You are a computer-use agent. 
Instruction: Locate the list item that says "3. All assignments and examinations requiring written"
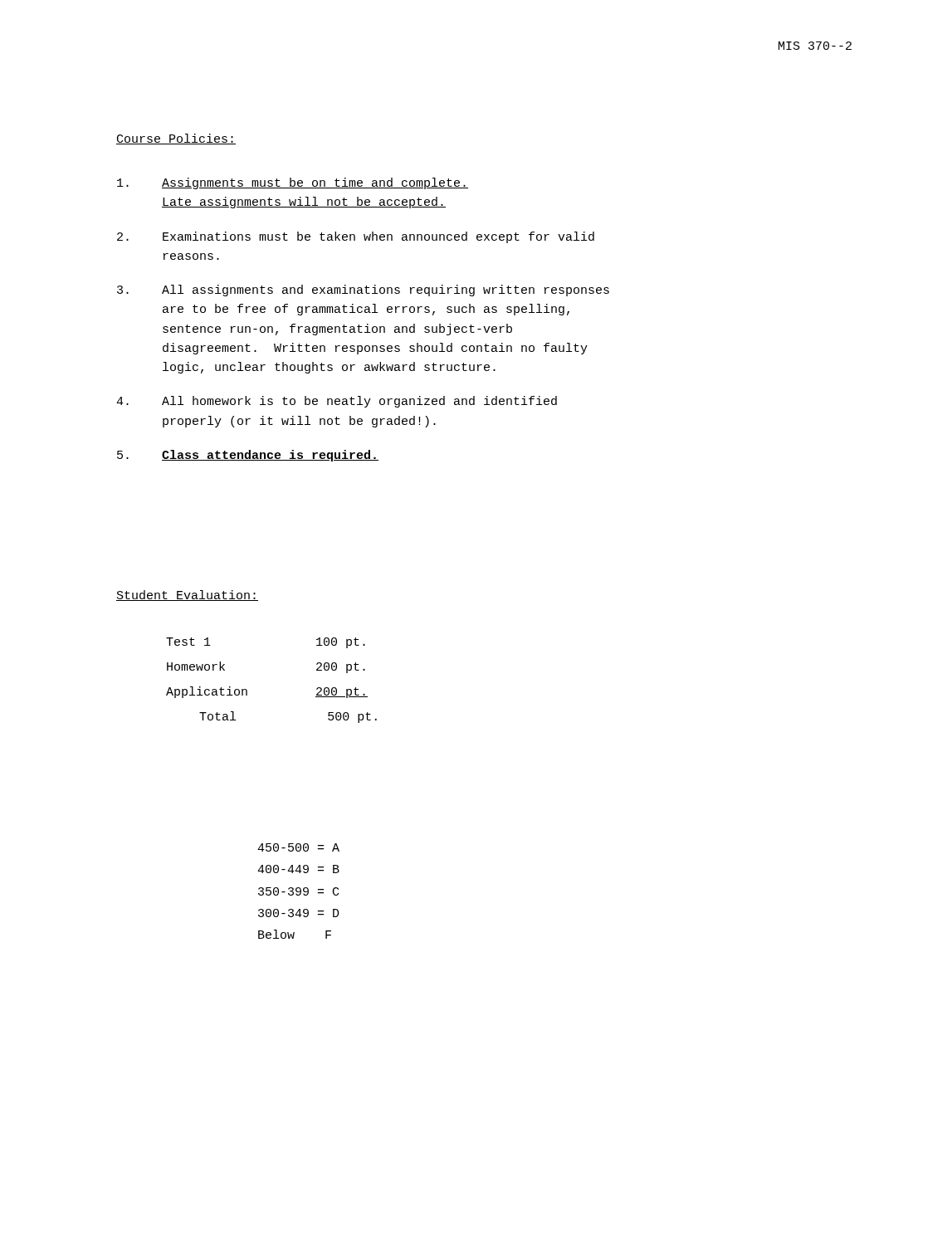point(477,330)
